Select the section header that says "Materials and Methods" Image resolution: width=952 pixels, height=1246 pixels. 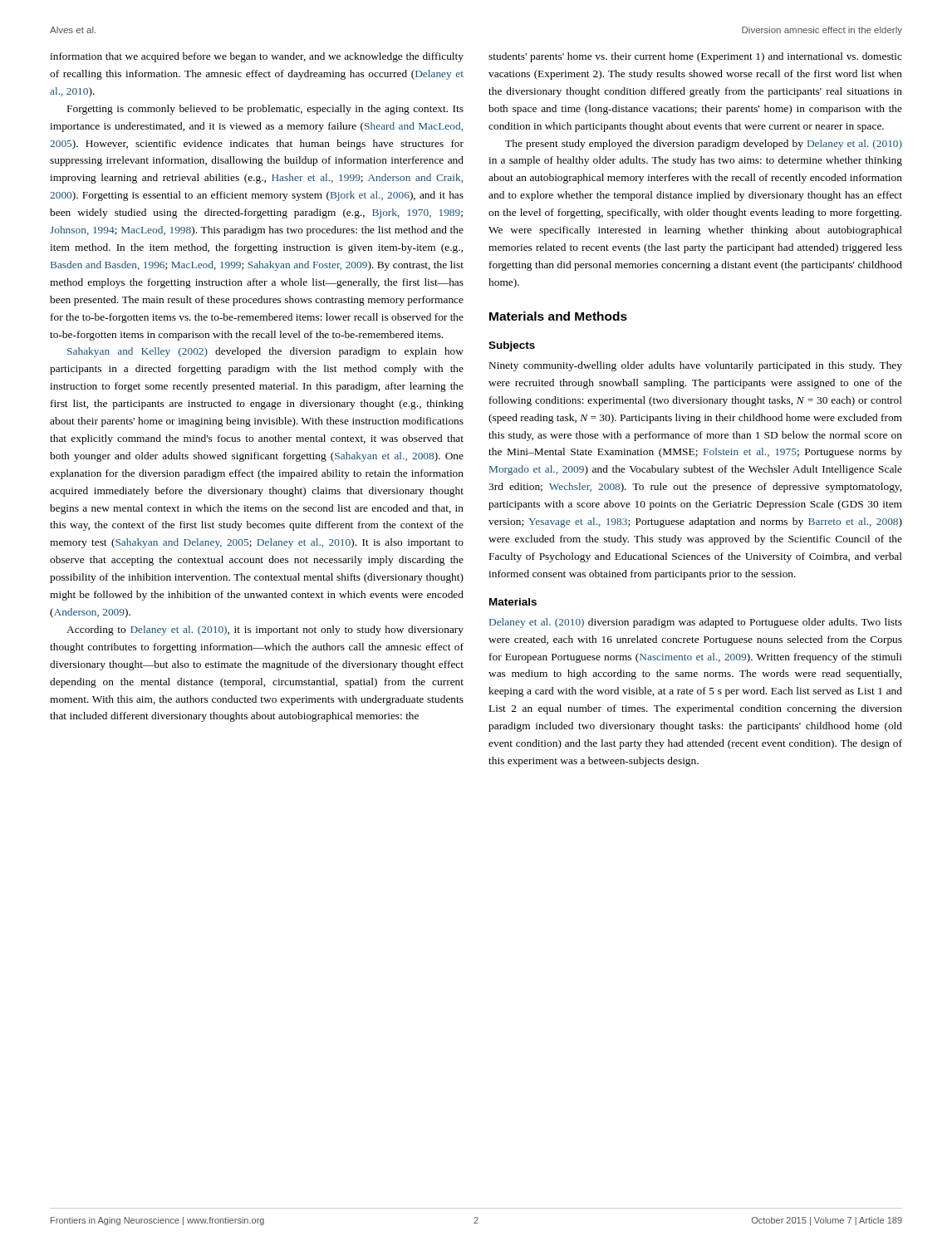click(558, 316)
